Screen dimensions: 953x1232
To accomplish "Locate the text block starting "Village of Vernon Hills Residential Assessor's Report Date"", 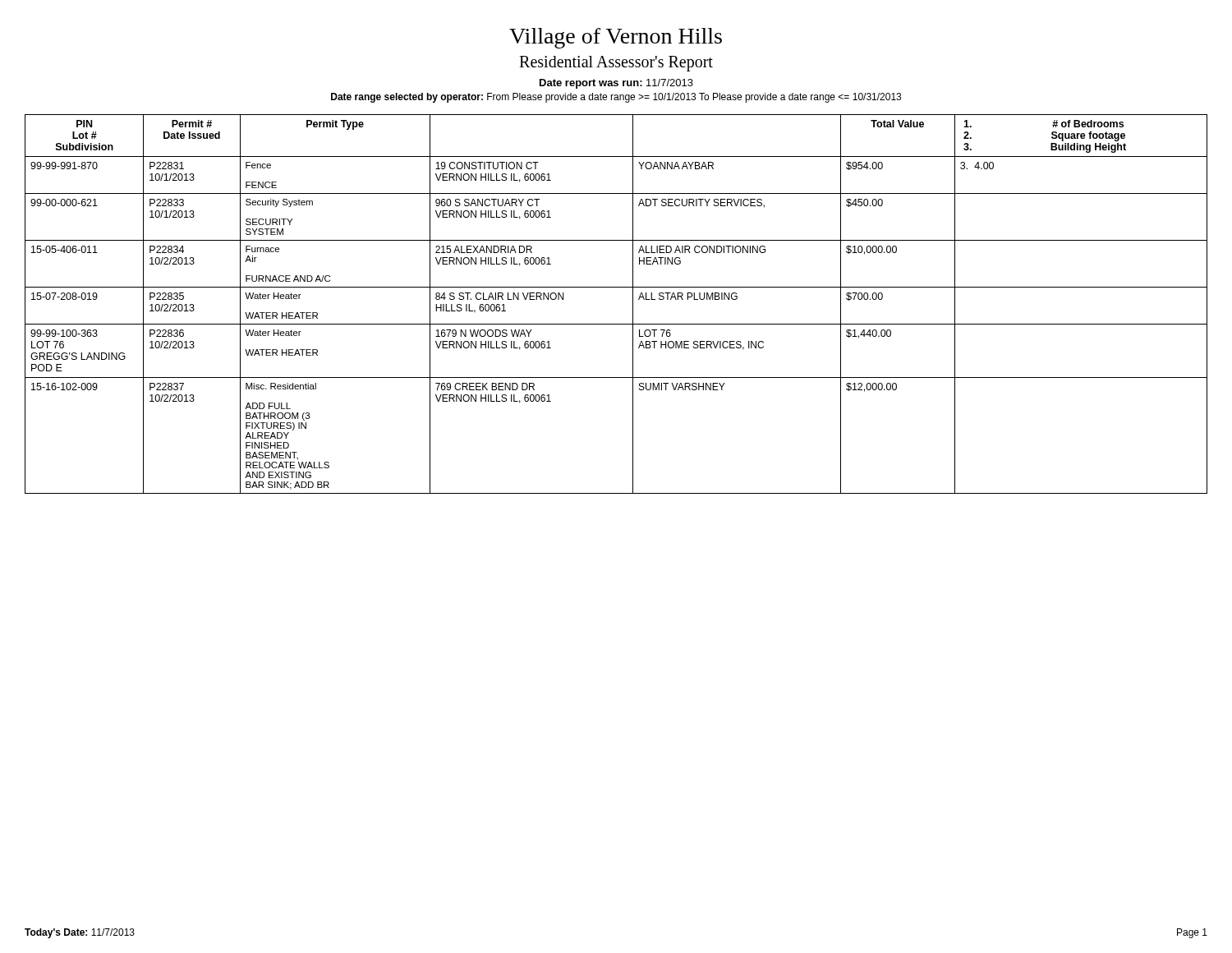I will [x=616, y=63].
